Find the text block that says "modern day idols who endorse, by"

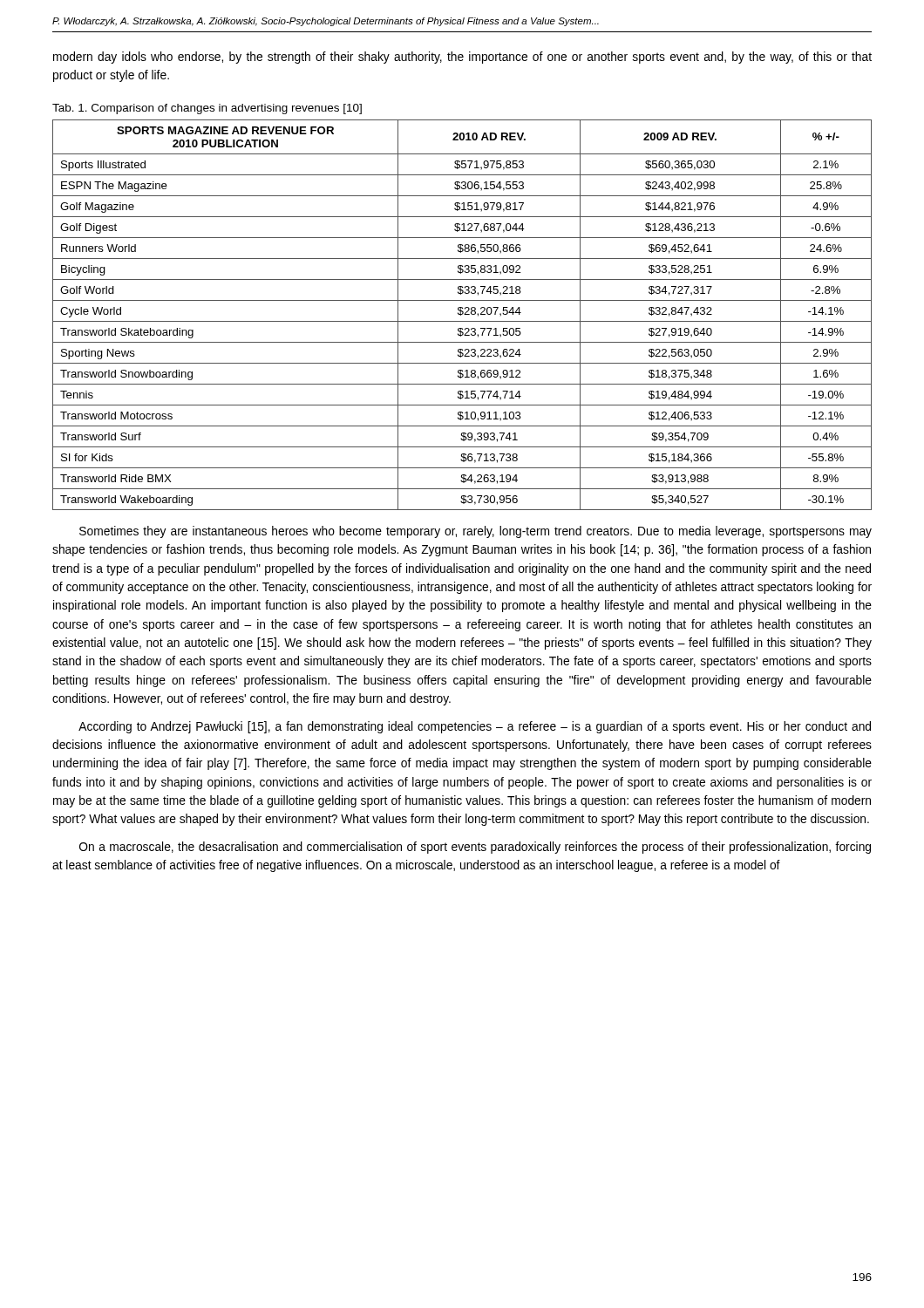[462, 66]
